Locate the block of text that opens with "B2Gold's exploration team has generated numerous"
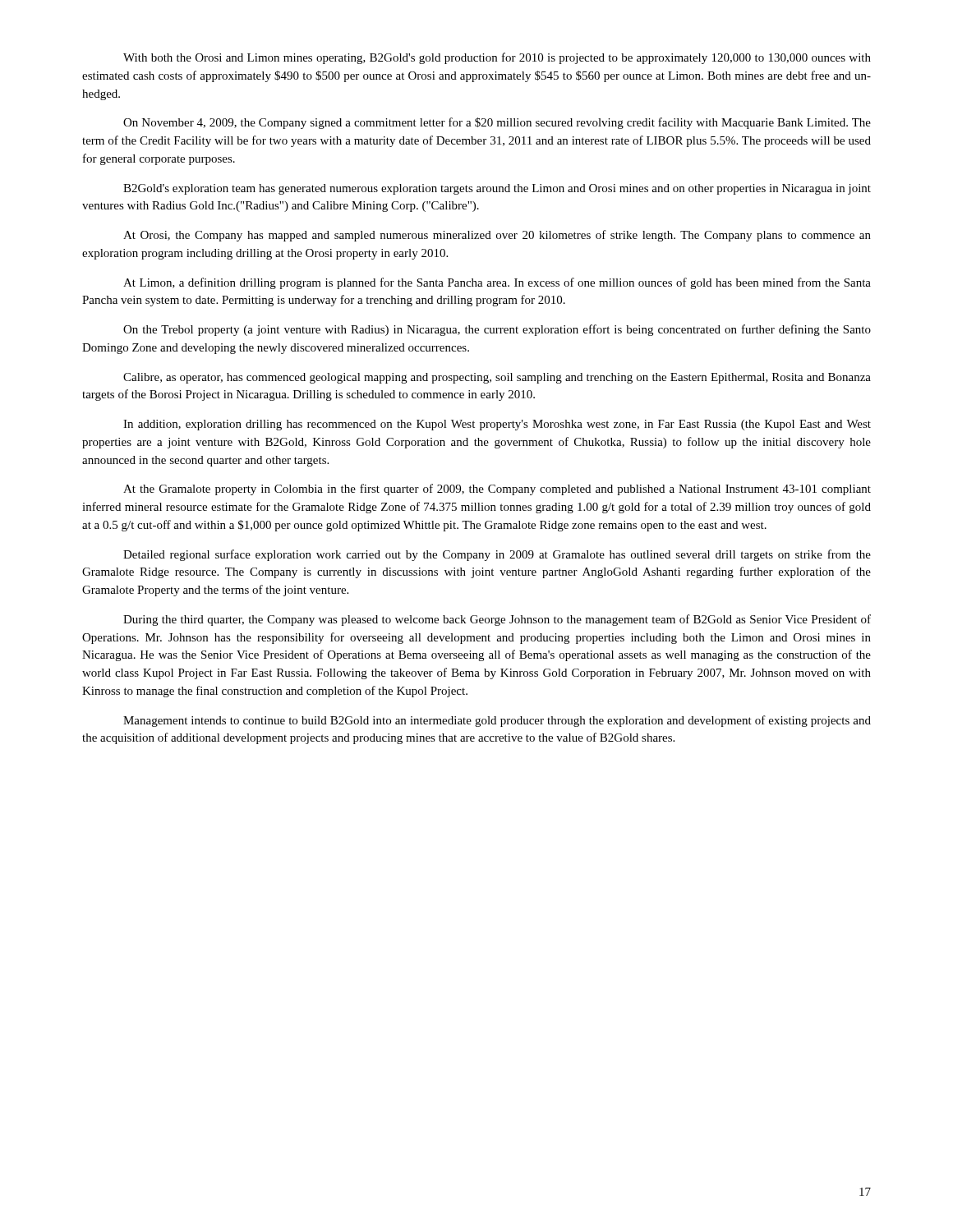Viewport: 953px width, 1232px height. [x=476, y=197]
